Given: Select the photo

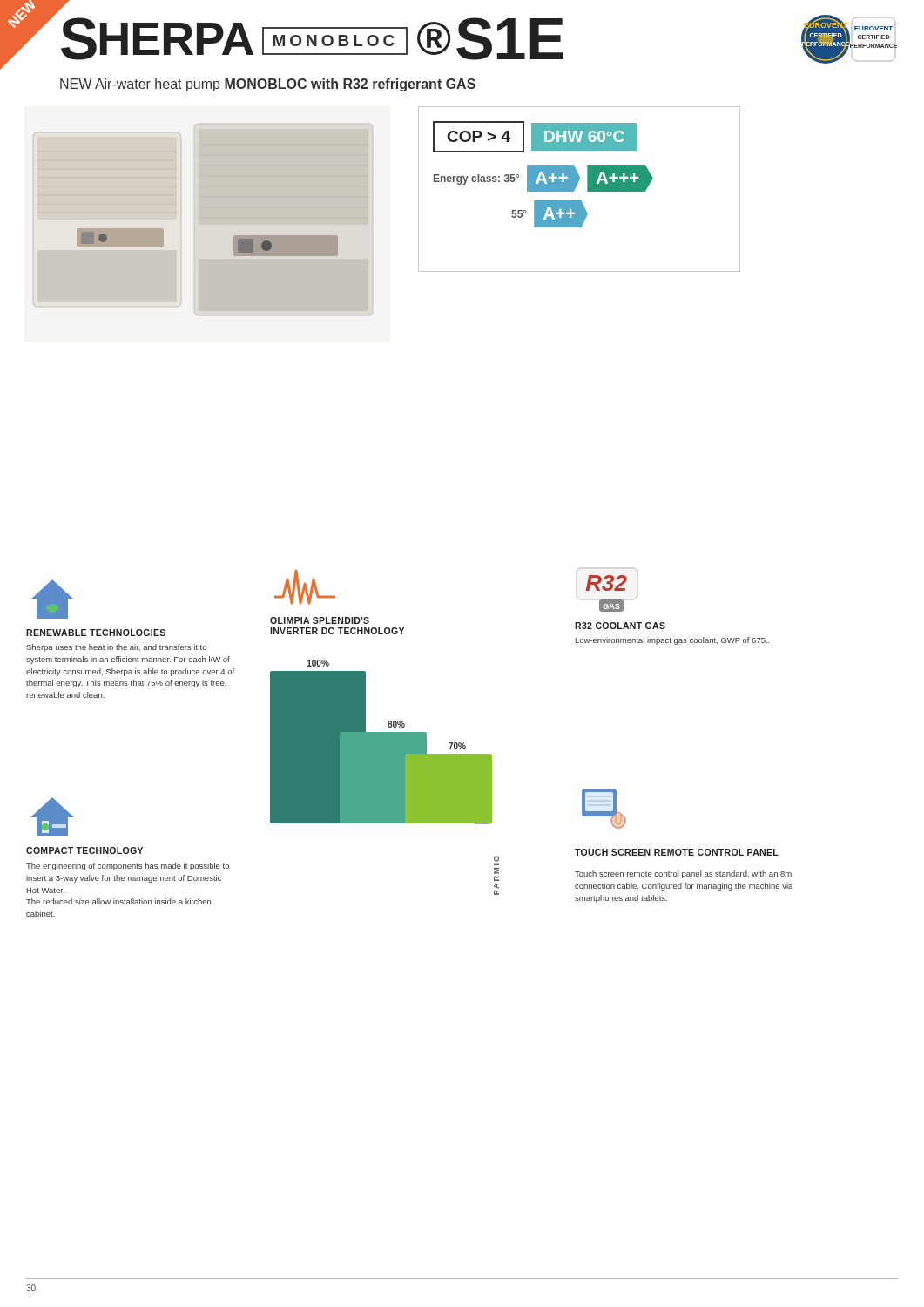Looking at the screenshot, I should coord(207,224).
